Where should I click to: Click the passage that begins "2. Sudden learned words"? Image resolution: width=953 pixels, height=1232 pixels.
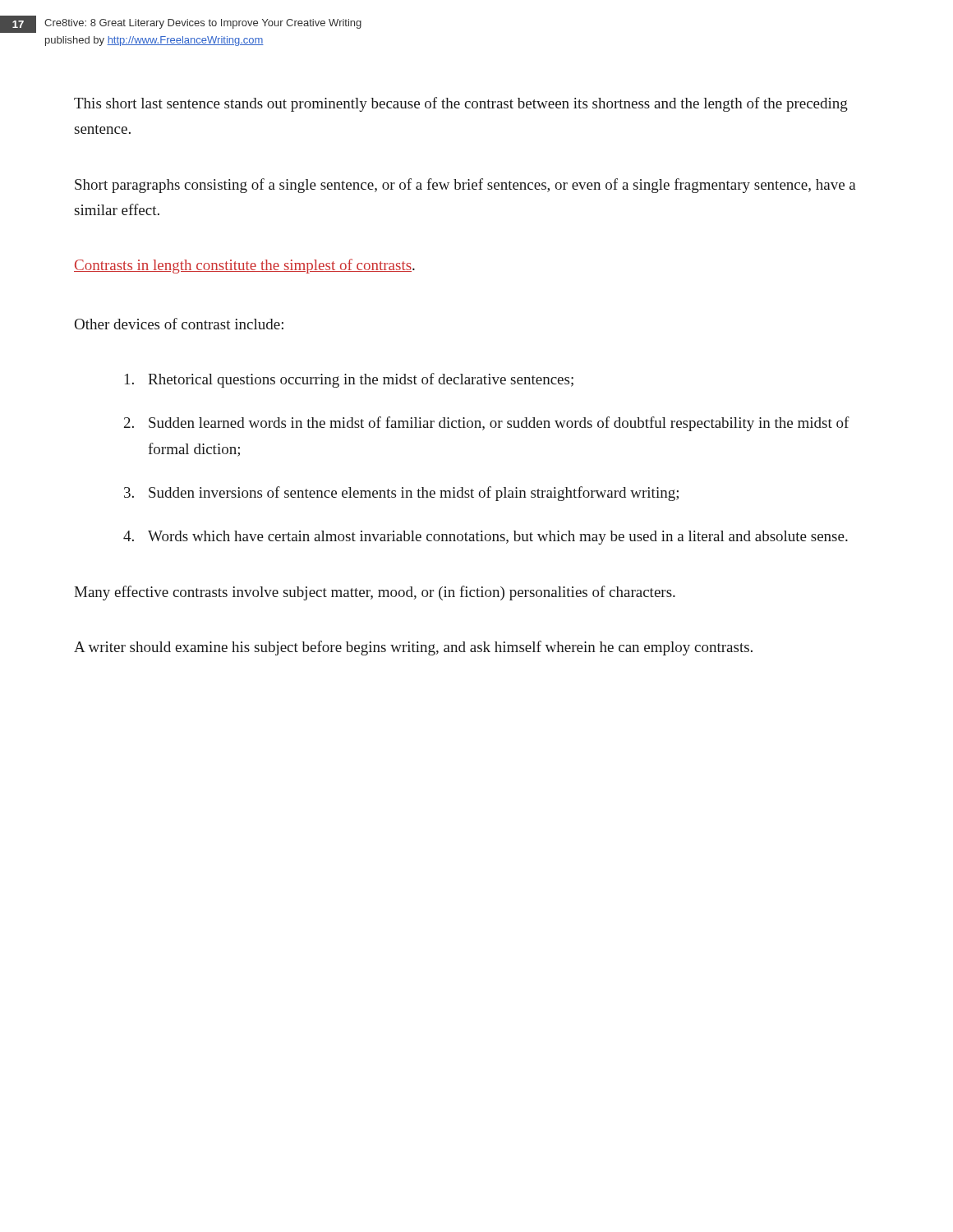pos(501,436)
